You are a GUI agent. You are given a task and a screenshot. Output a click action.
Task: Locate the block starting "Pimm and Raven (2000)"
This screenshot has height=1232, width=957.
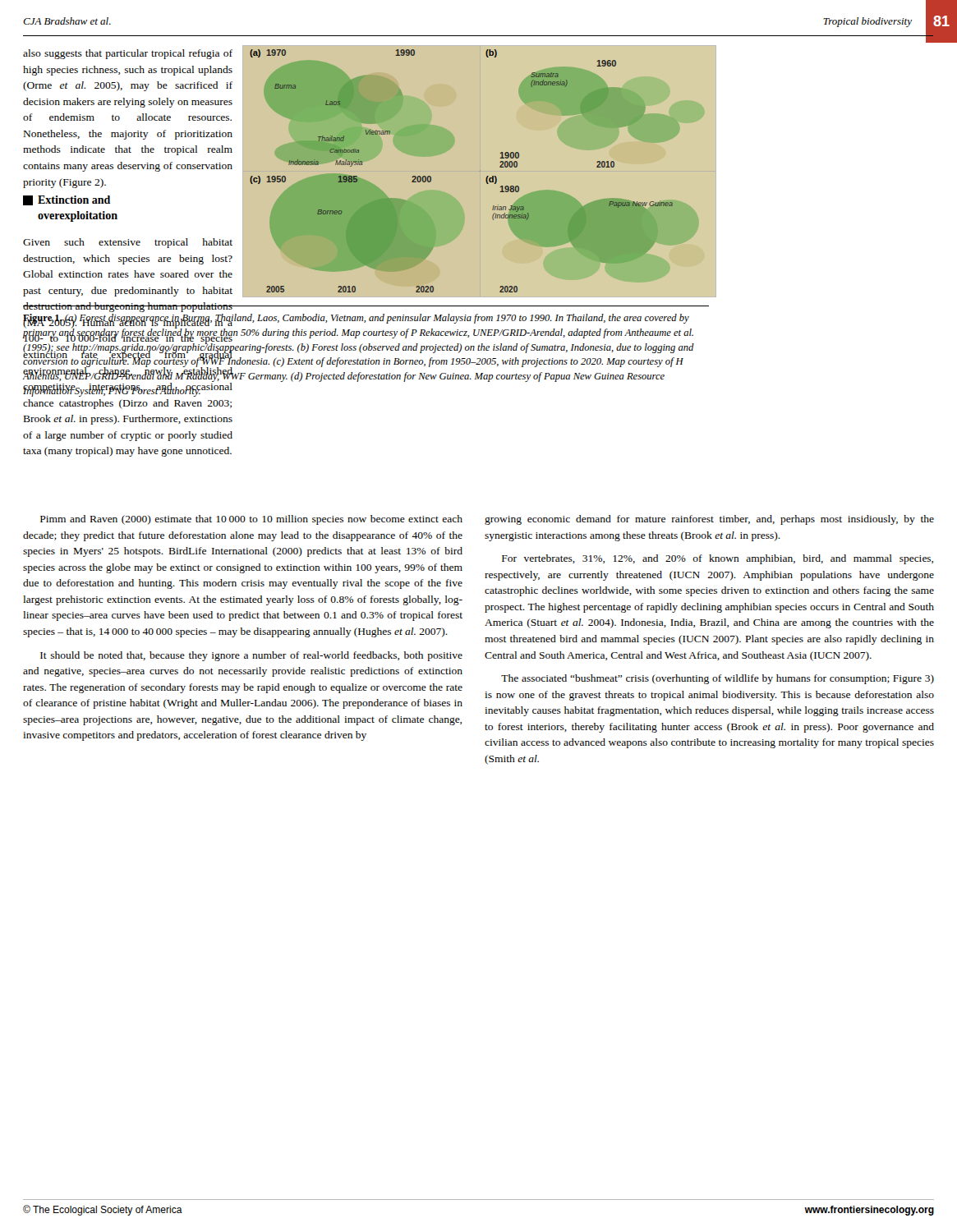(x=243, y=627)
